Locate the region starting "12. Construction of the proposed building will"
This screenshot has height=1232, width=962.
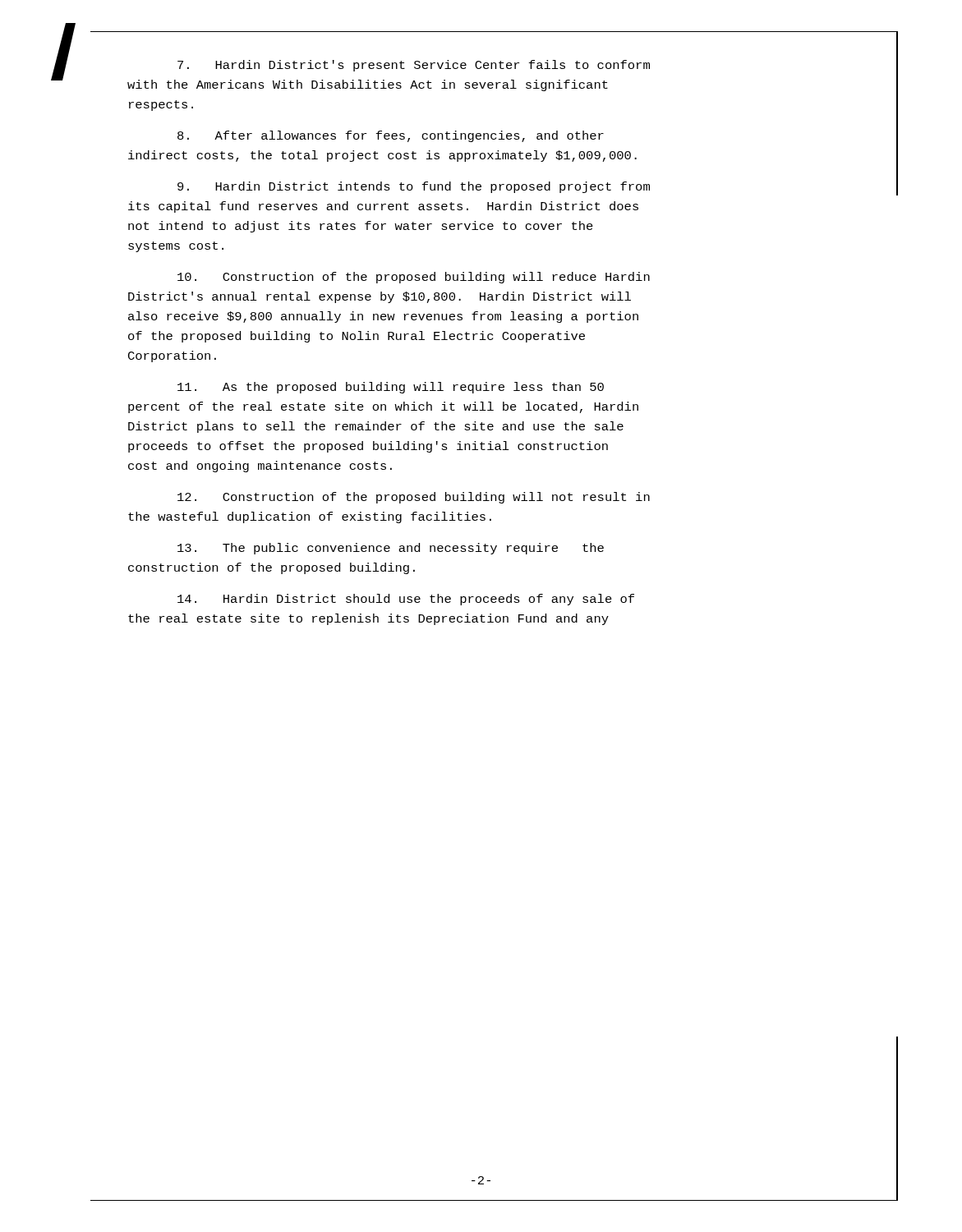point(491,508)
